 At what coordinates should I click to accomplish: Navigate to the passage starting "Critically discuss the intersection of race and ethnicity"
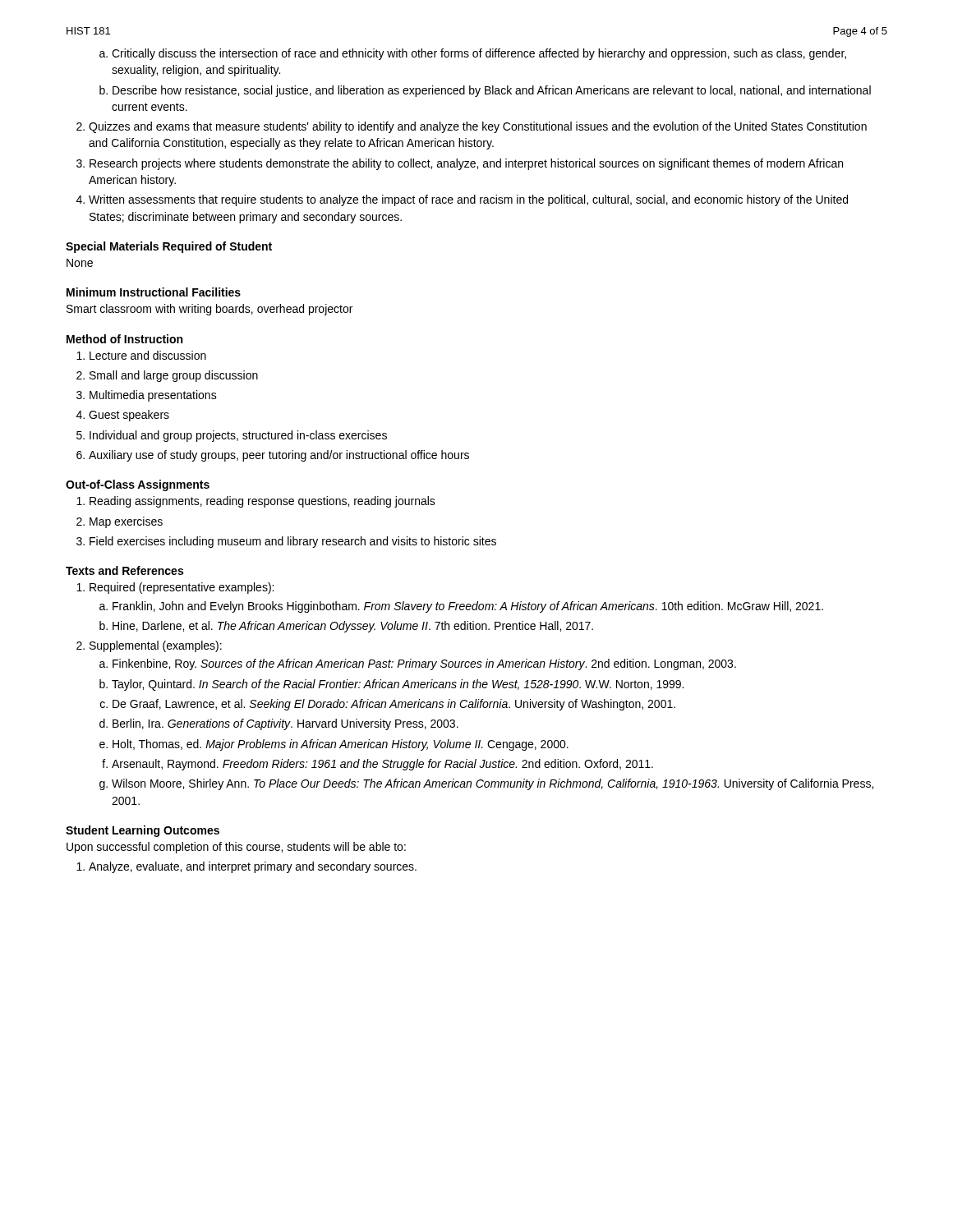coord(476,80)
